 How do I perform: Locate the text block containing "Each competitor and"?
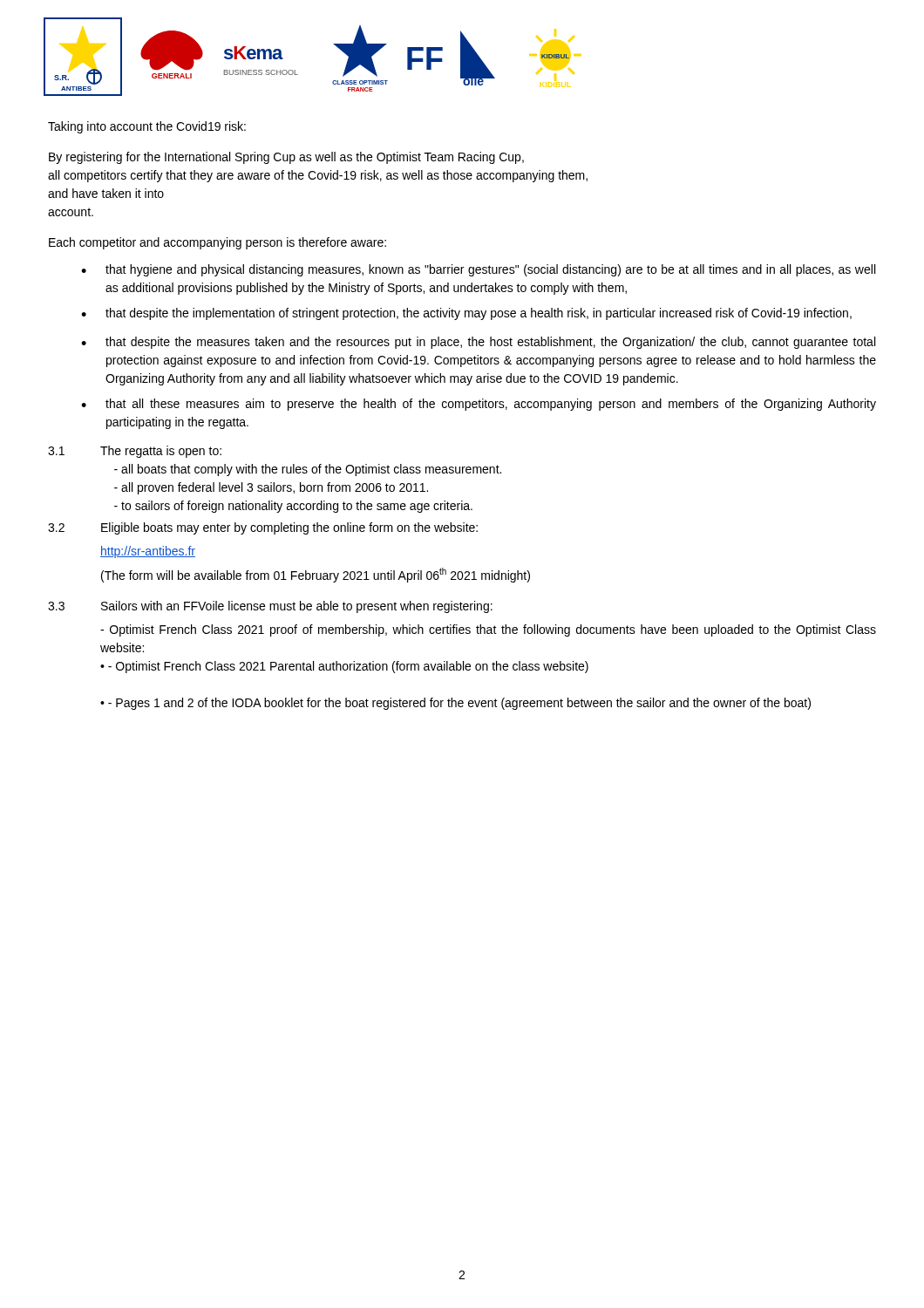(x=218, y=242)
